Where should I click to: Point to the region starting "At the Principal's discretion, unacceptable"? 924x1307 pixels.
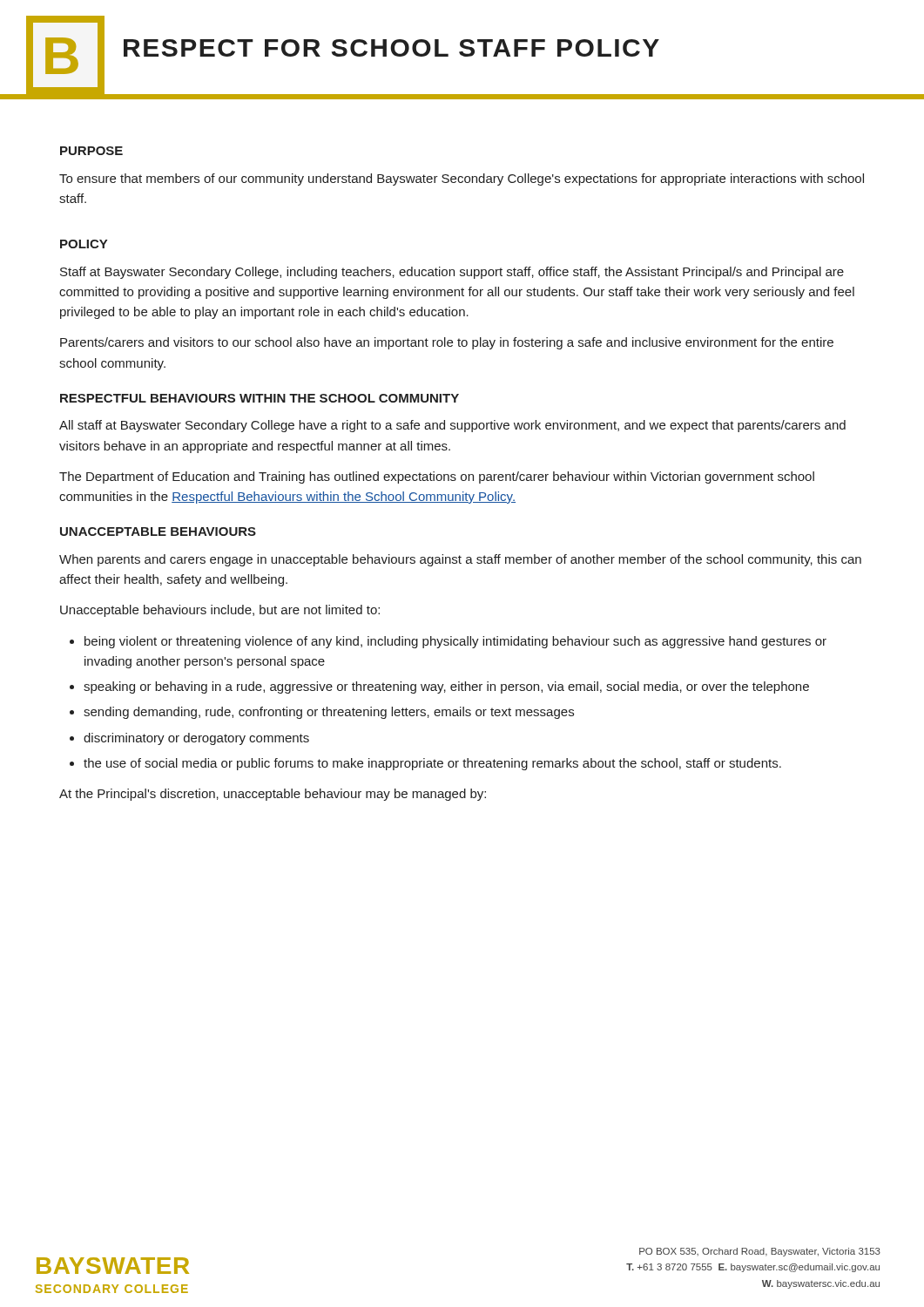pos(273,793)
